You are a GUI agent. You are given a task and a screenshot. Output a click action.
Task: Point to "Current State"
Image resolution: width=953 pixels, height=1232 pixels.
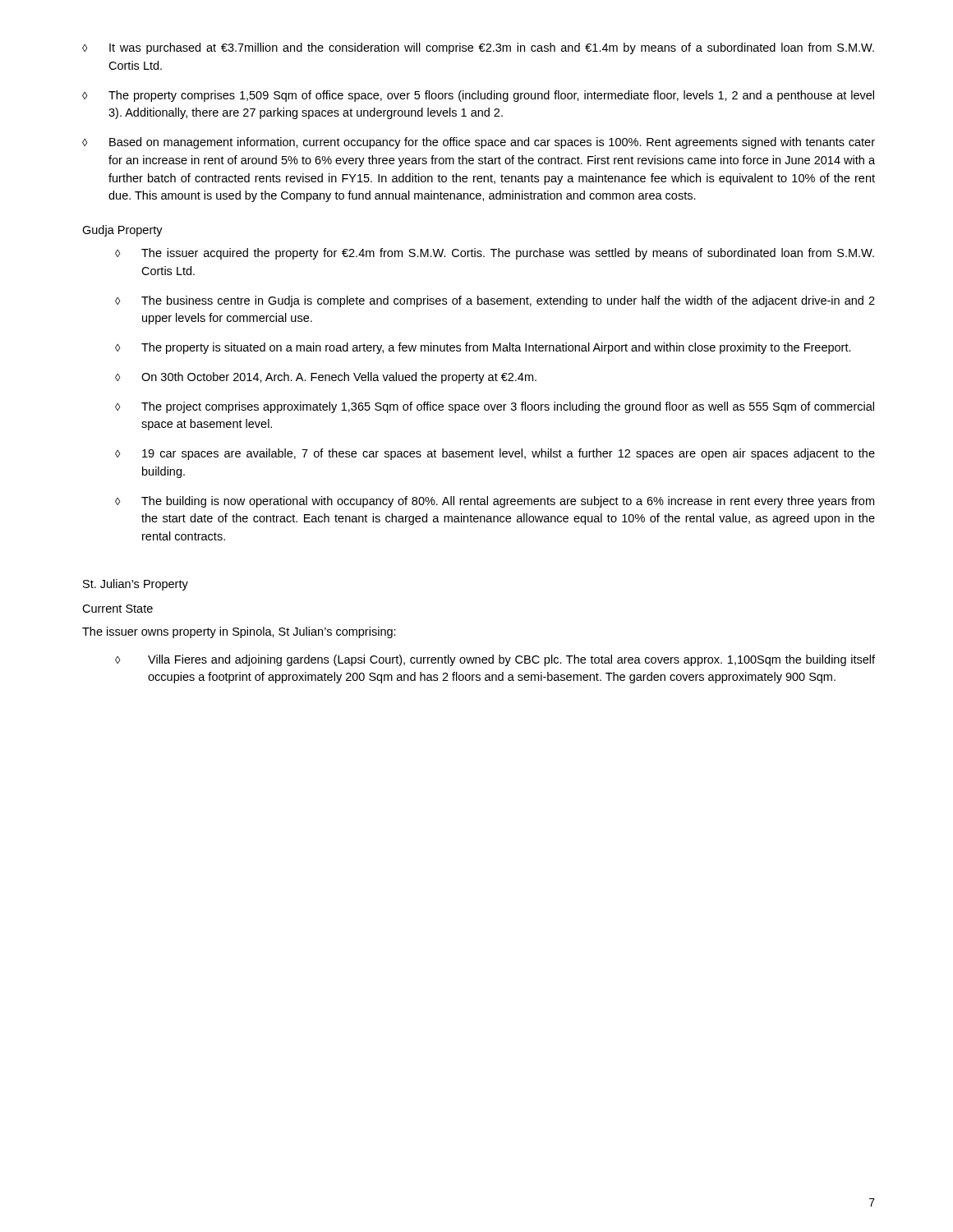118,608
